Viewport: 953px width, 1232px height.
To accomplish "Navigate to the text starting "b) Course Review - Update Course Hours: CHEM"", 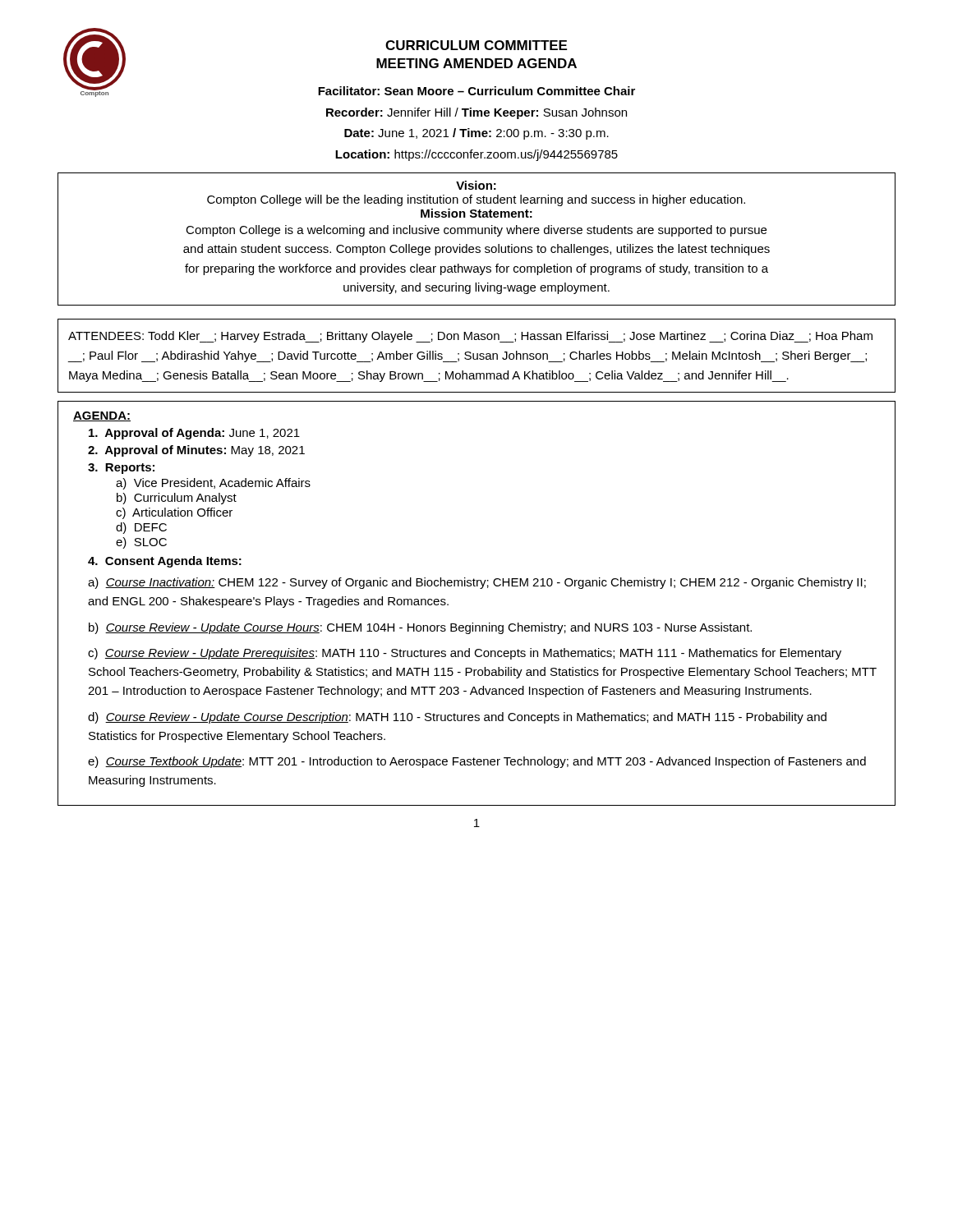I will 420,627.
